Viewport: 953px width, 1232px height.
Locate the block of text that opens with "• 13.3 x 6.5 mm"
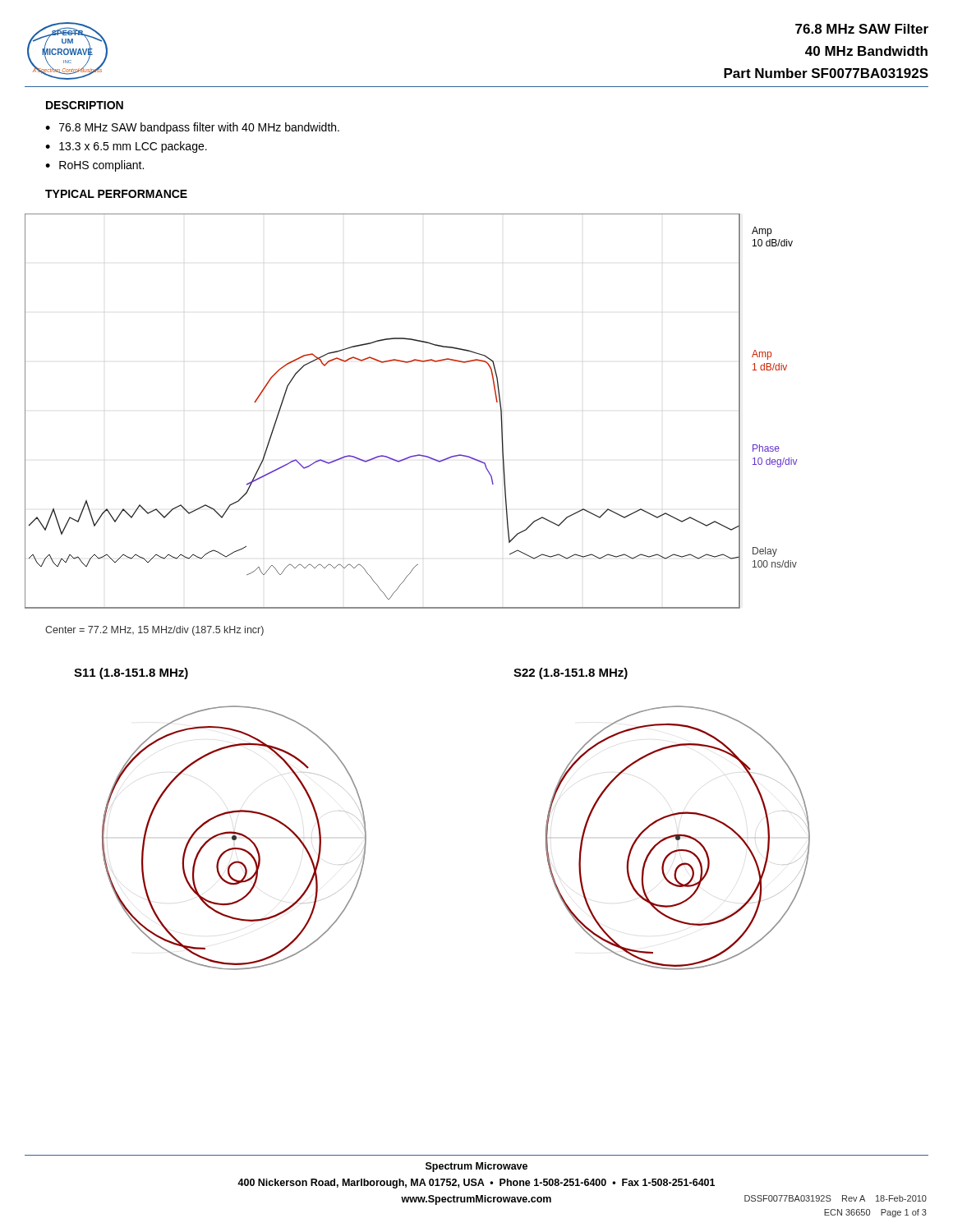tap(126, 148)
